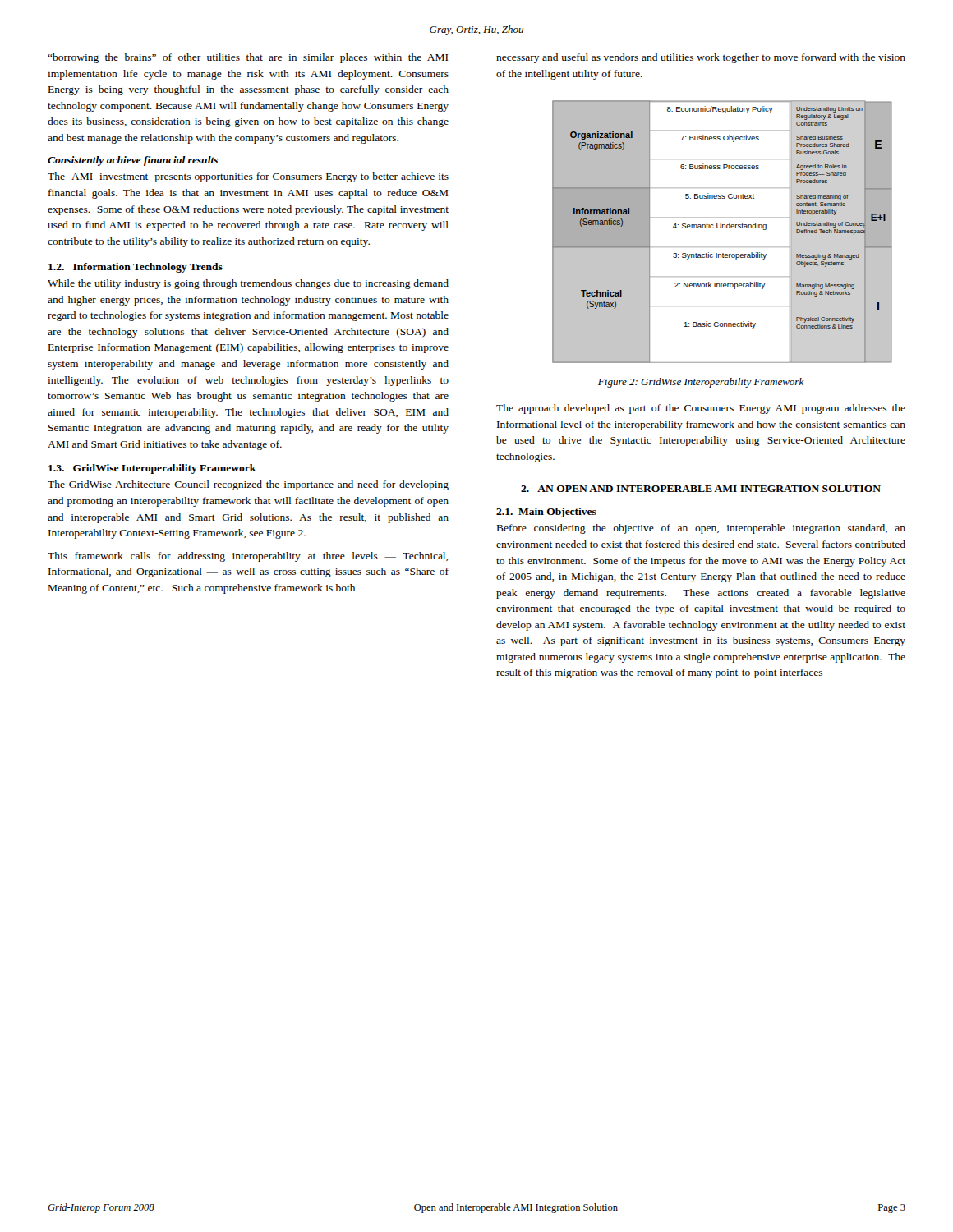This screenshot has height=1232, width=953.
Task: Locate the text starting "The AMI investment presents opportunities for"
Action: [248, 209]
